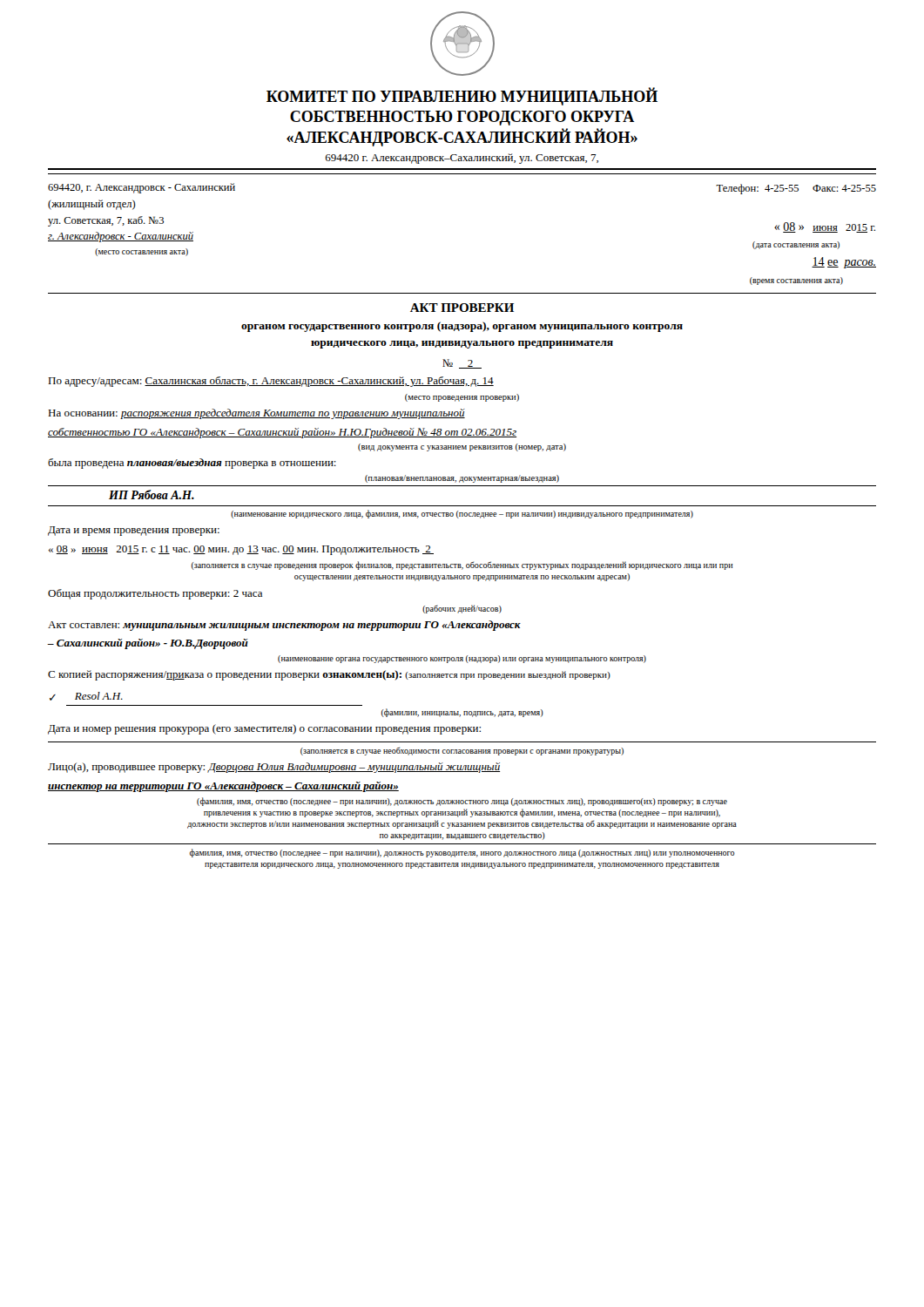Click on the element starting "АКТ ПРОВЕРКИ"

[x=462, y=308]
